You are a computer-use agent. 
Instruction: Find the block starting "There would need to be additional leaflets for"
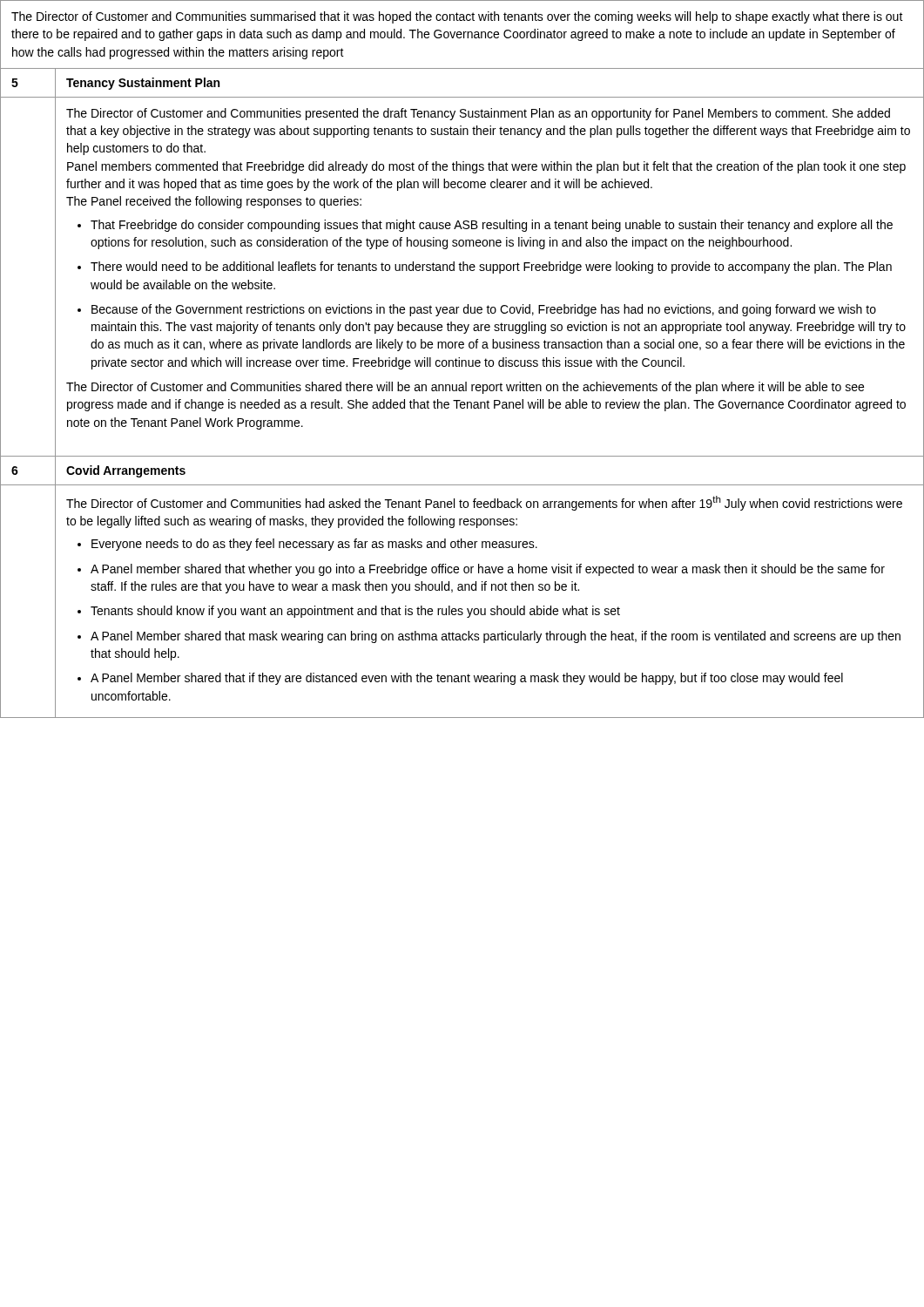tap(491, 276)
